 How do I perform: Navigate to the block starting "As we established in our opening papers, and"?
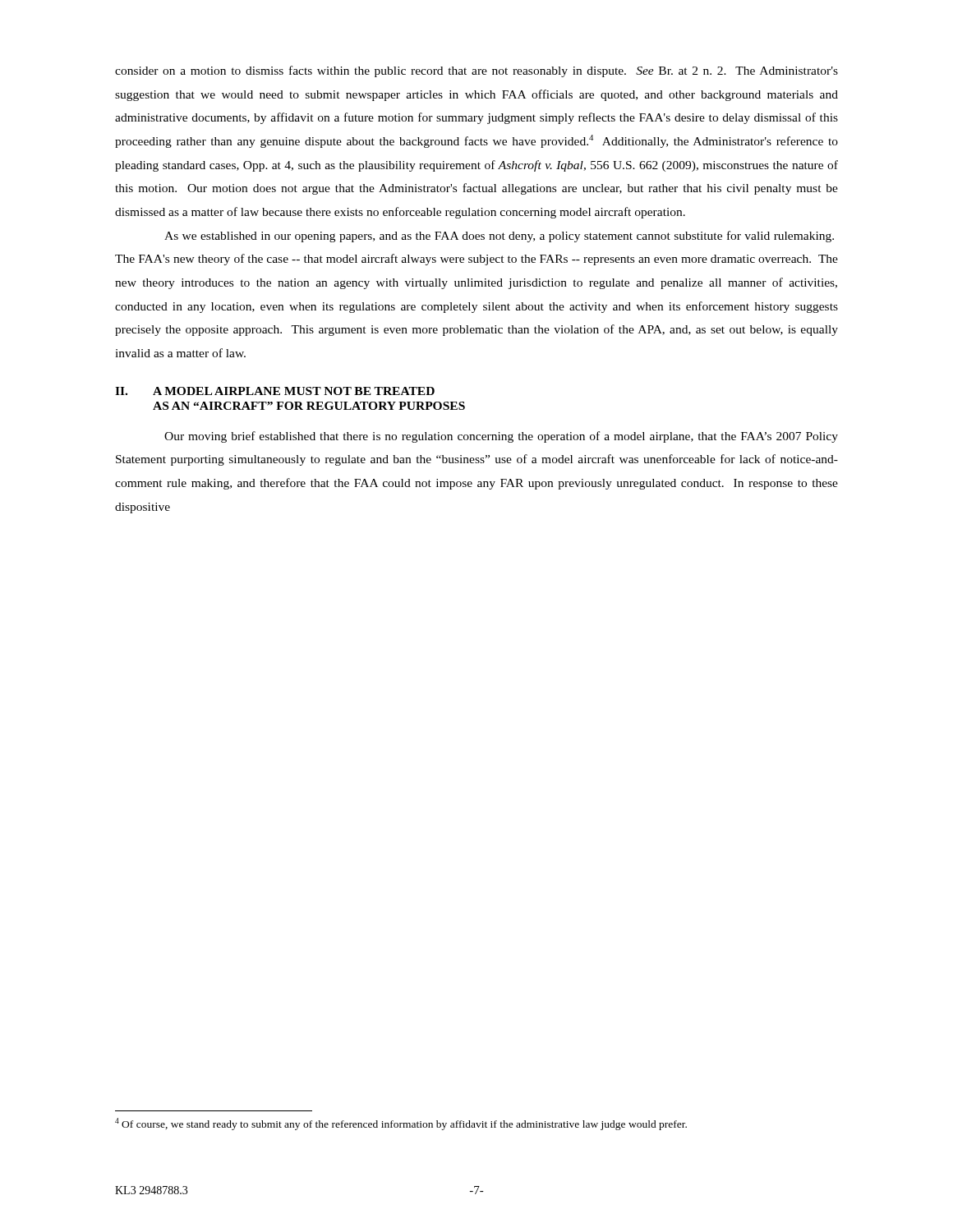(476, 294)
